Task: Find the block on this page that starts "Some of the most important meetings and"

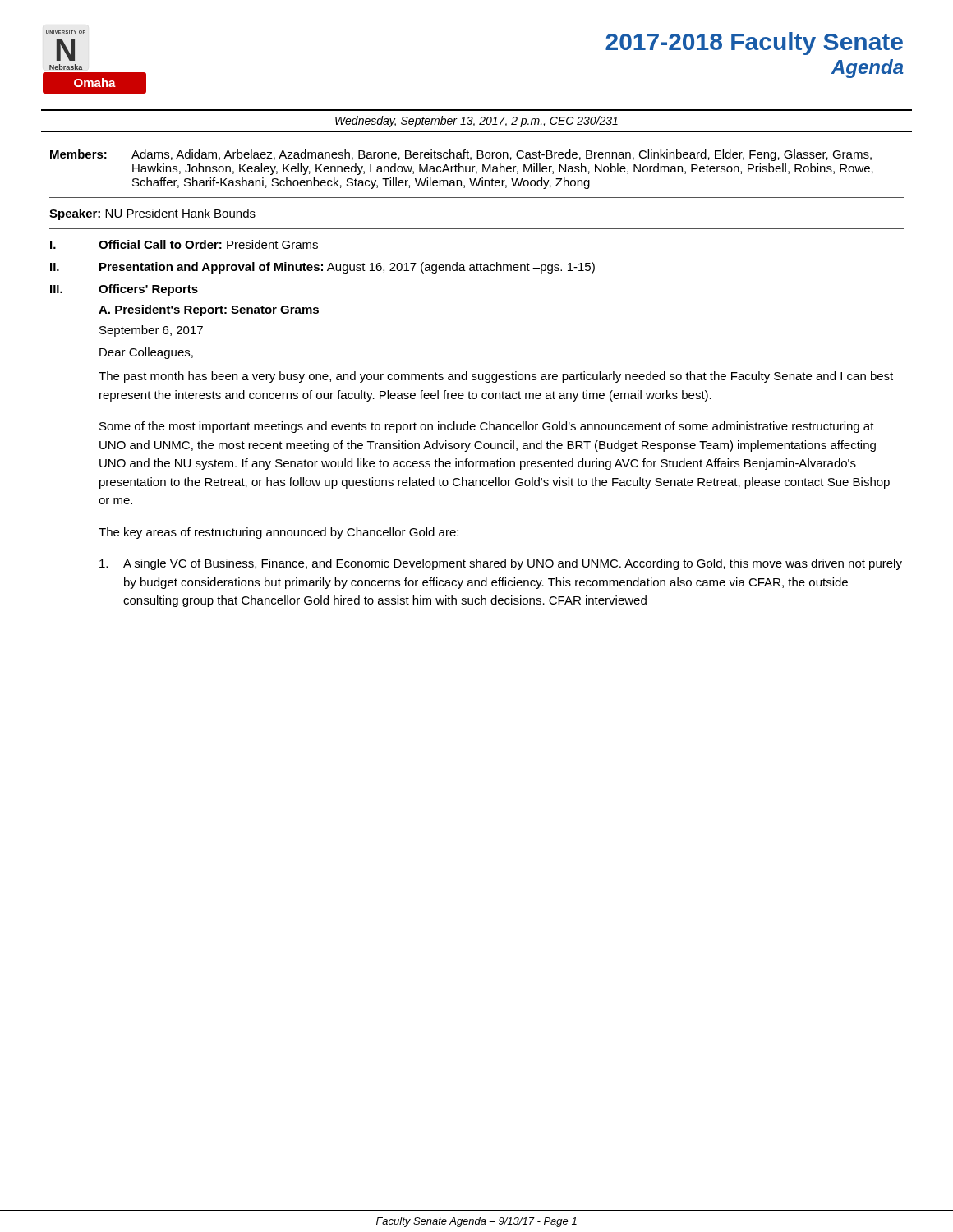Action: click(x=494, y=463)
